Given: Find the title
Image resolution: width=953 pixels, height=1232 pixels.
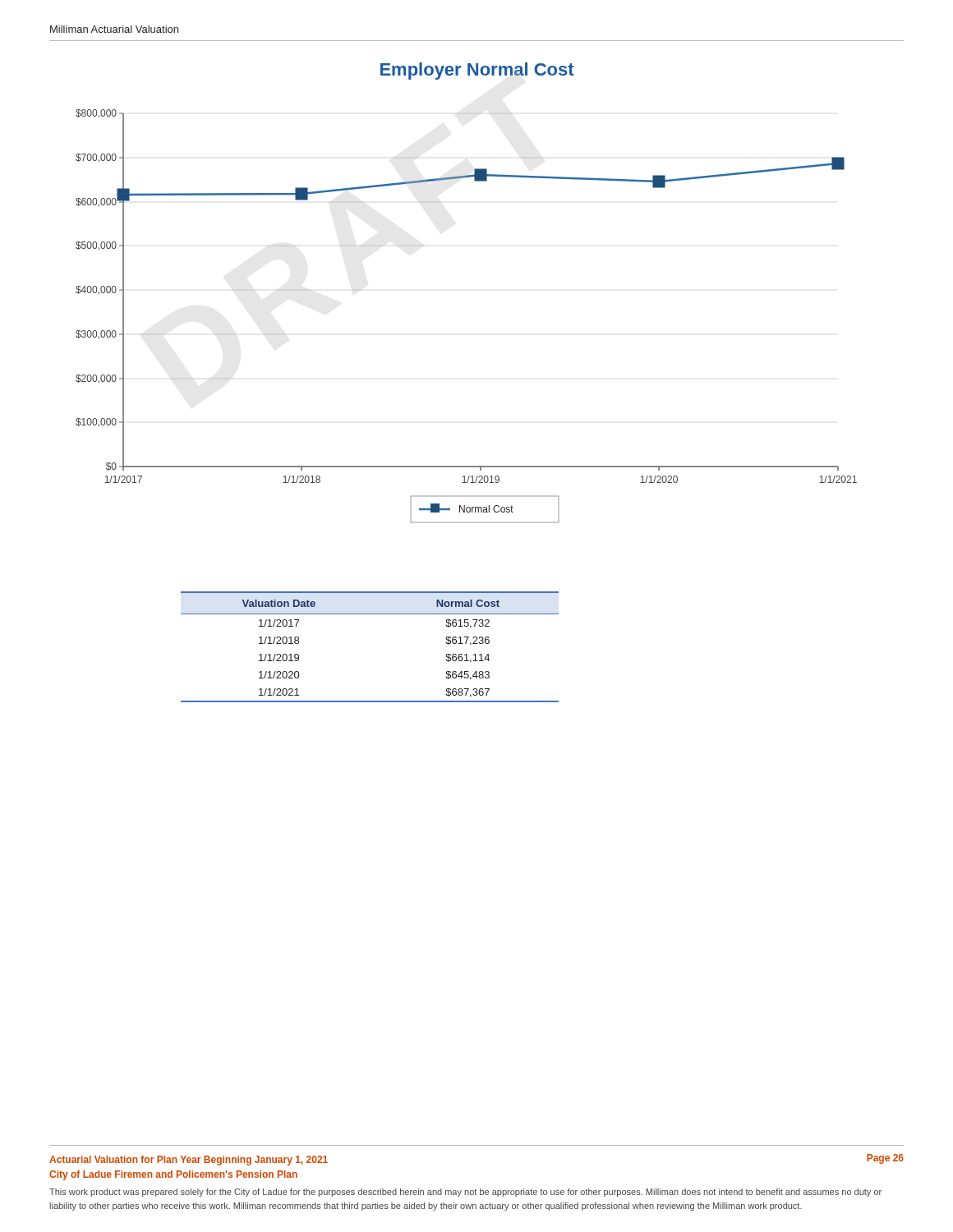Looking at the screenshot, I should (476, 70).
